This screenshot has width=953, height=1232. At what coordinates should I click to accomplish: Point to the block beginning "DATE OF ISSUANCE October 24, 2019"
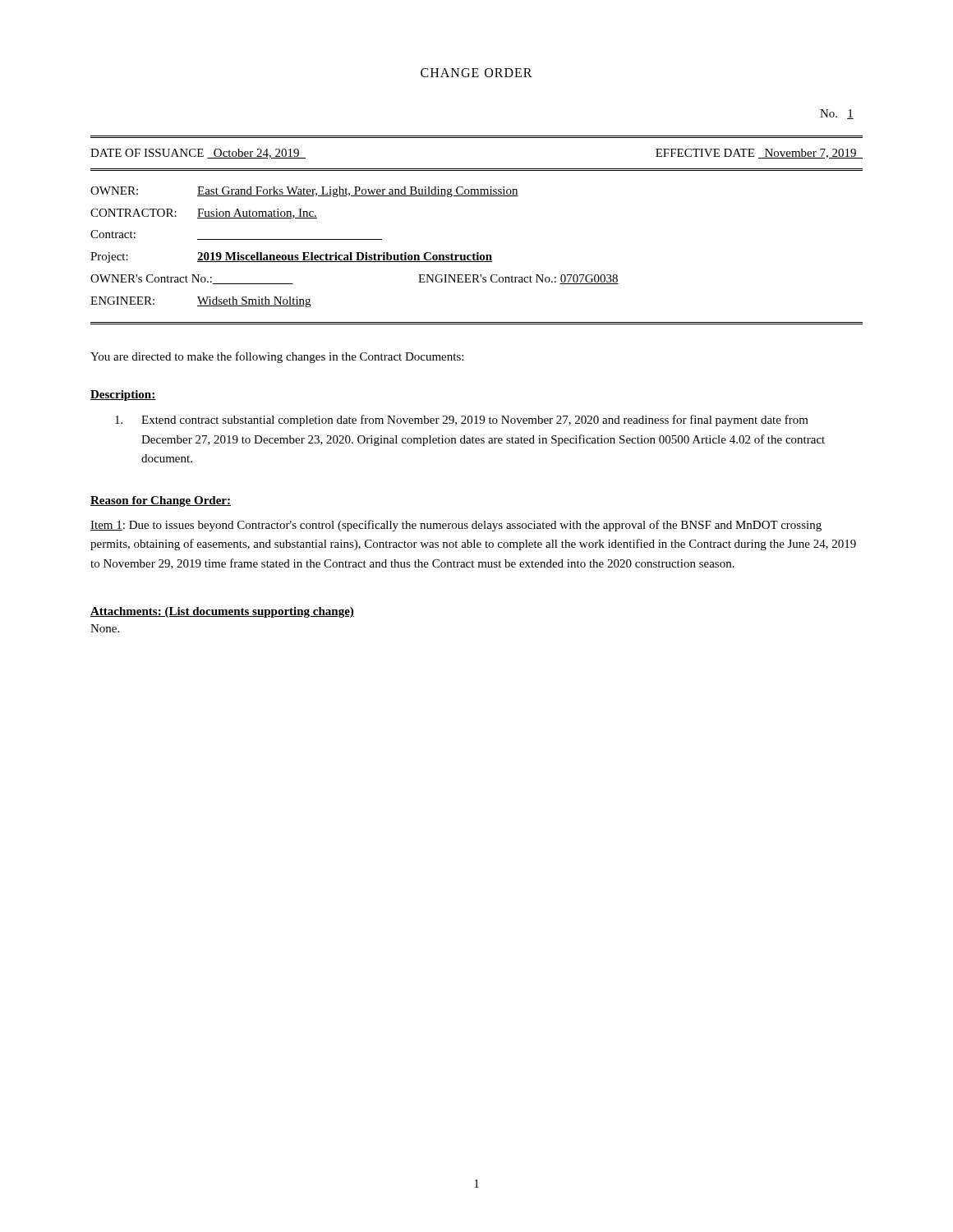pos(200,153)
